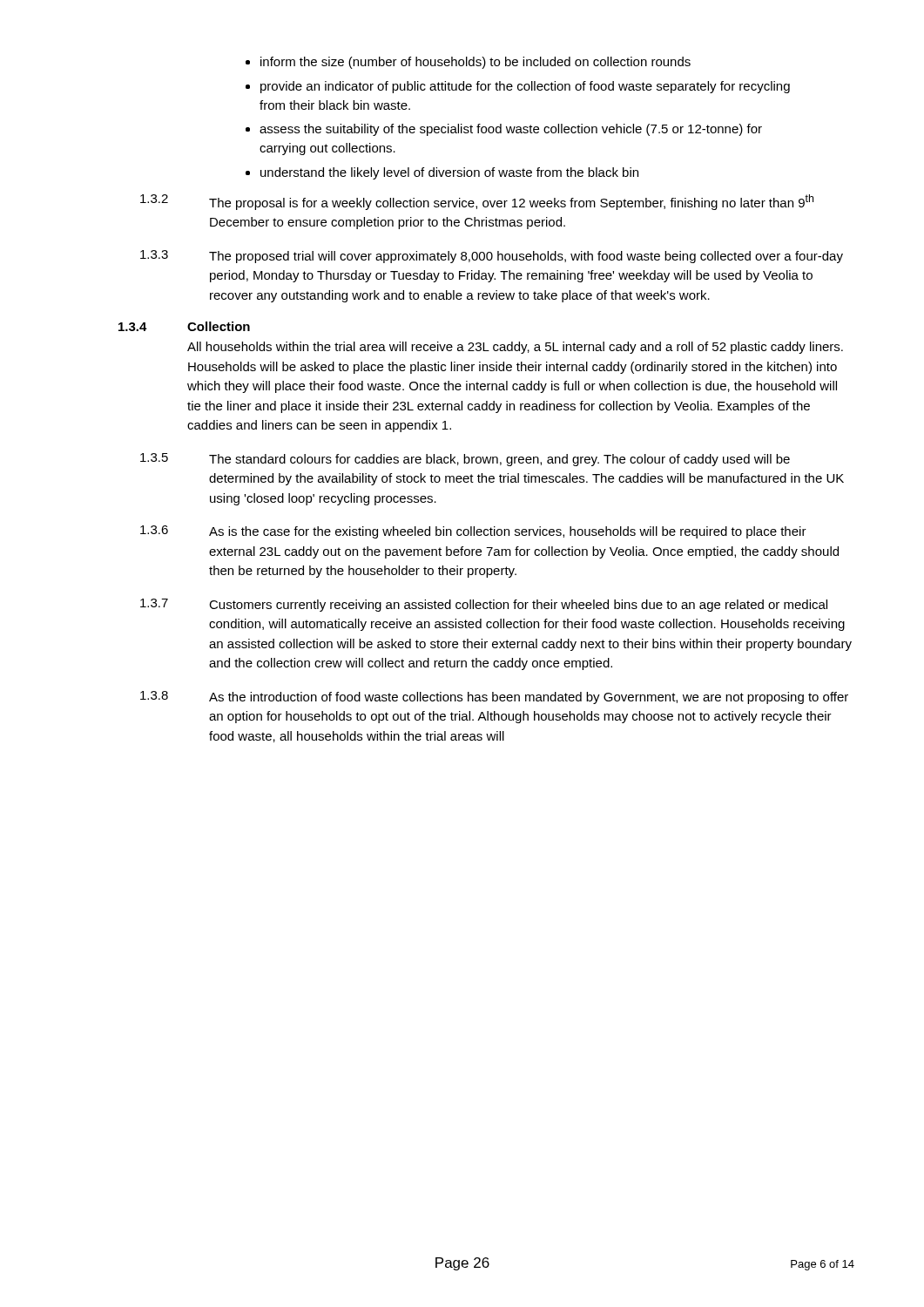Click on the list item that reads "inform the size (number of households) to"
Viewport: 924px width, 1307px height.
tap(531, 62)
